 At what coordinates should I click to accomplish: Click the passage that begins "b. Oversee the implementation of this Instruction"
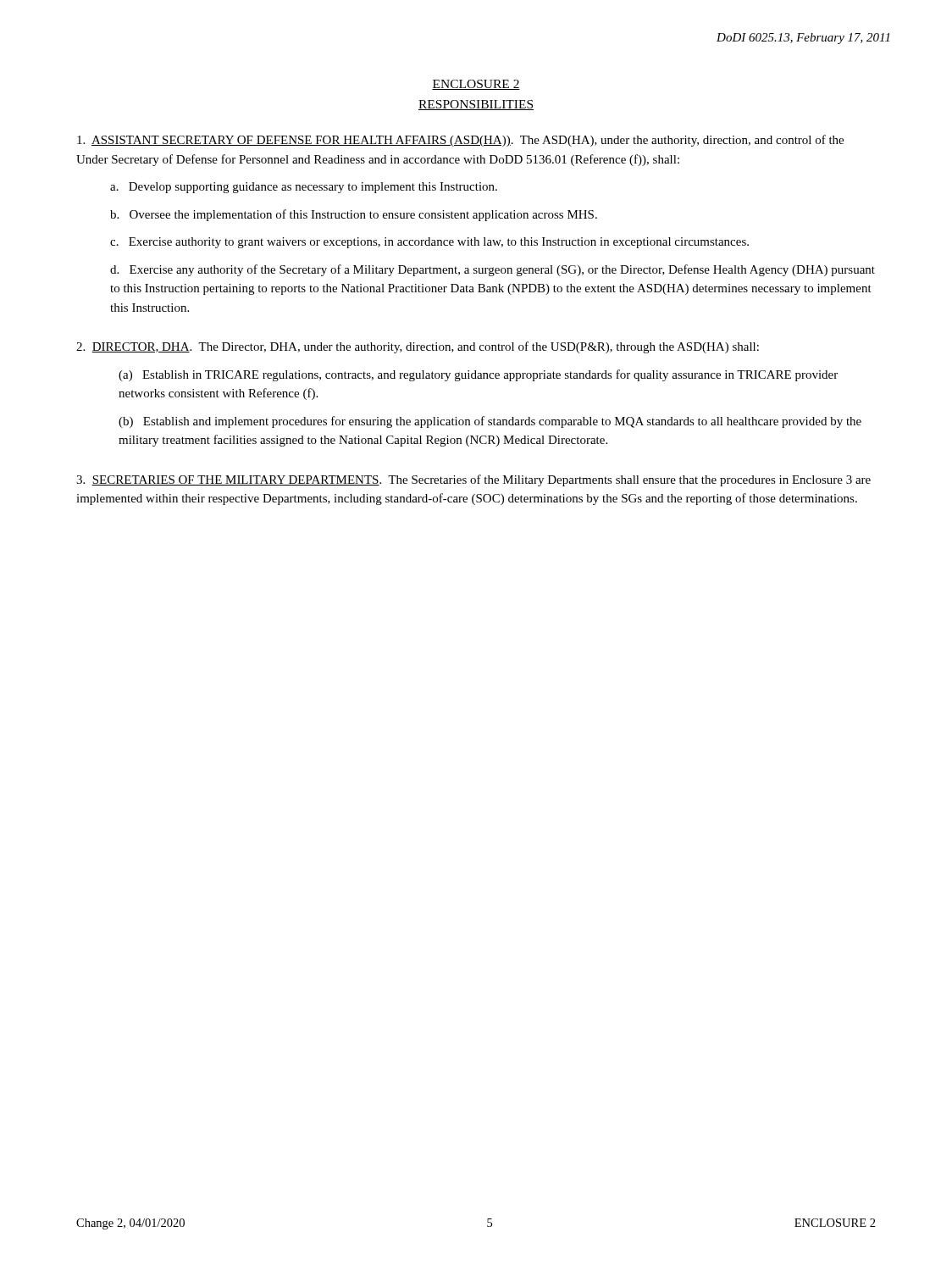coord(354,214)
